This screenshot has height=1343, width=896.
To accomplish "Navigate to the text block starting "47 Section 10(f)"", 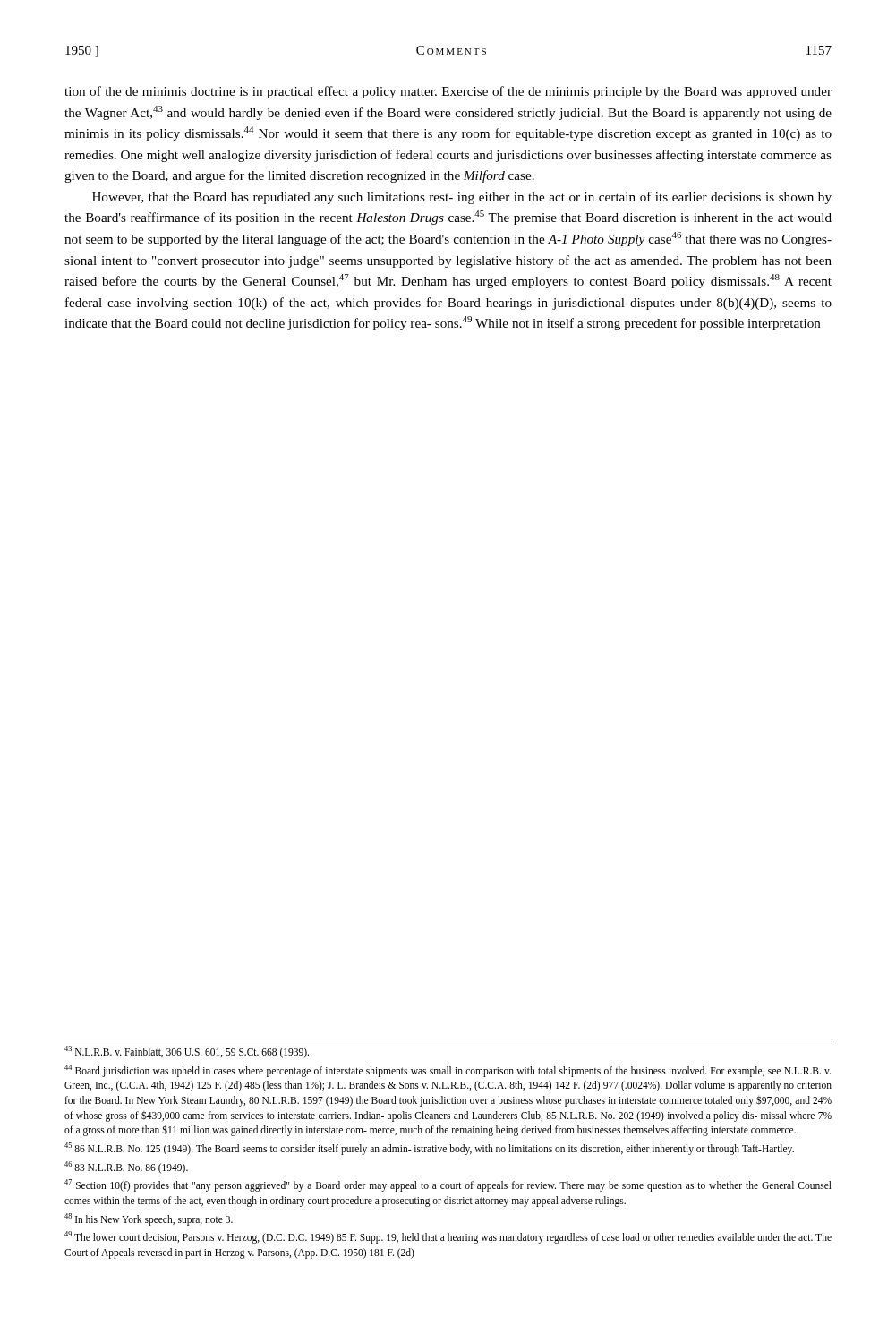I will pyautogui.click(x=448, y=1194).
